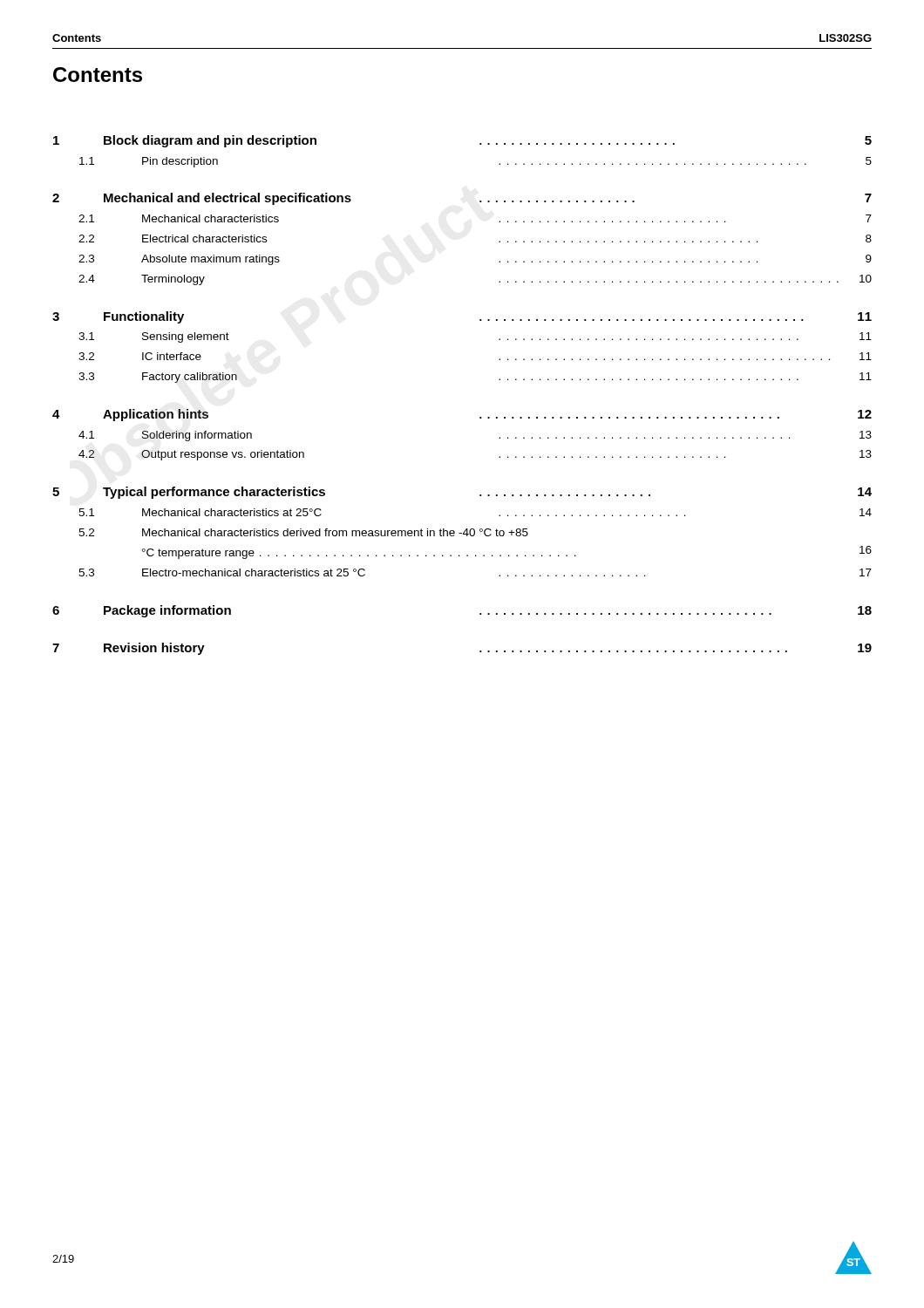Locate the text block starting "5.2 Mechanical characteristics derived from measurement in"
Image resolution: width=924 pixels, height=1308 pixels.
pos(462,543)
